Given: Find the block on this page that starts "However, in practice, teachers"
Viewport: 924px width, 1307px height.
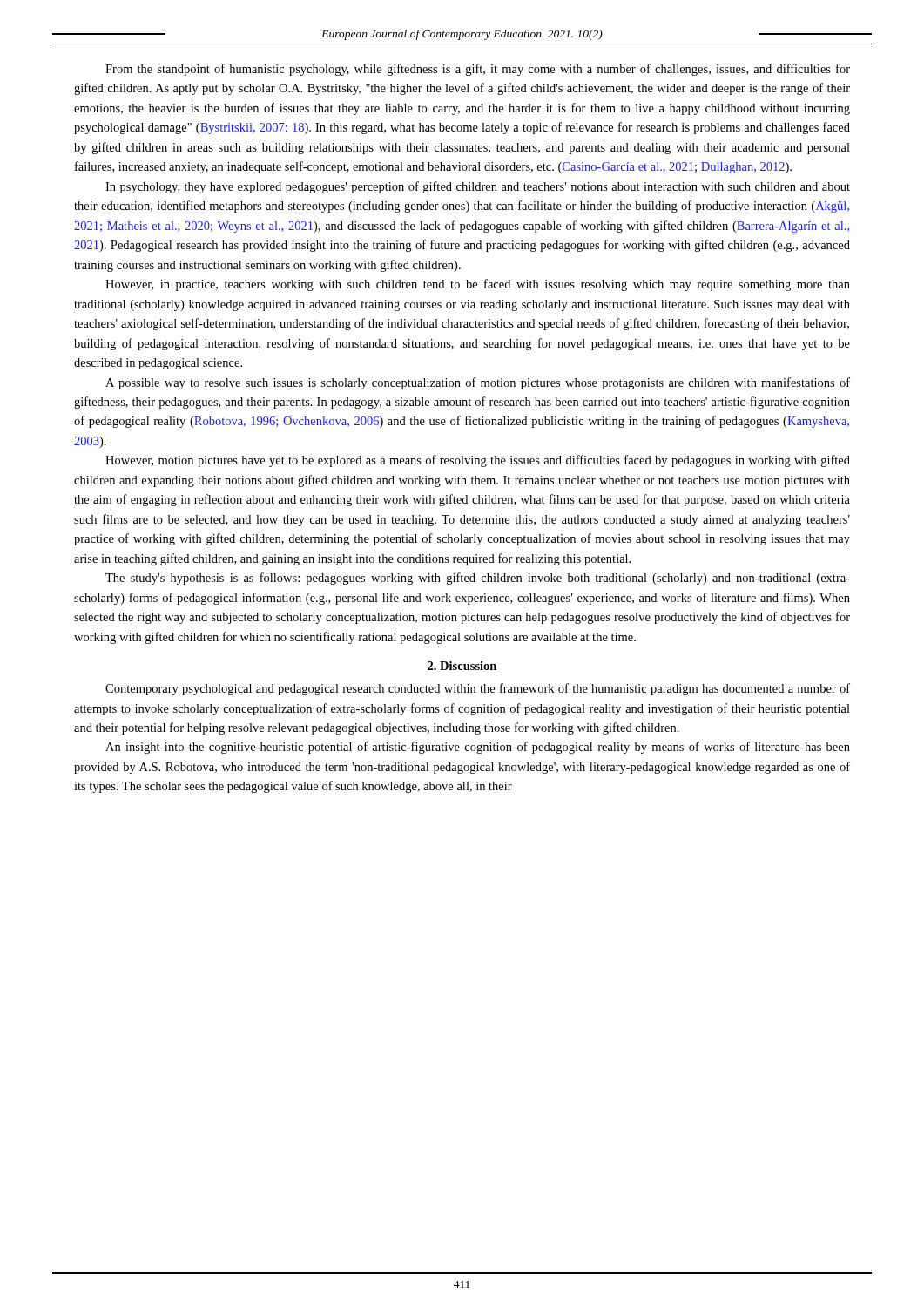Looking at the screenshot, I should pos(462,324).
